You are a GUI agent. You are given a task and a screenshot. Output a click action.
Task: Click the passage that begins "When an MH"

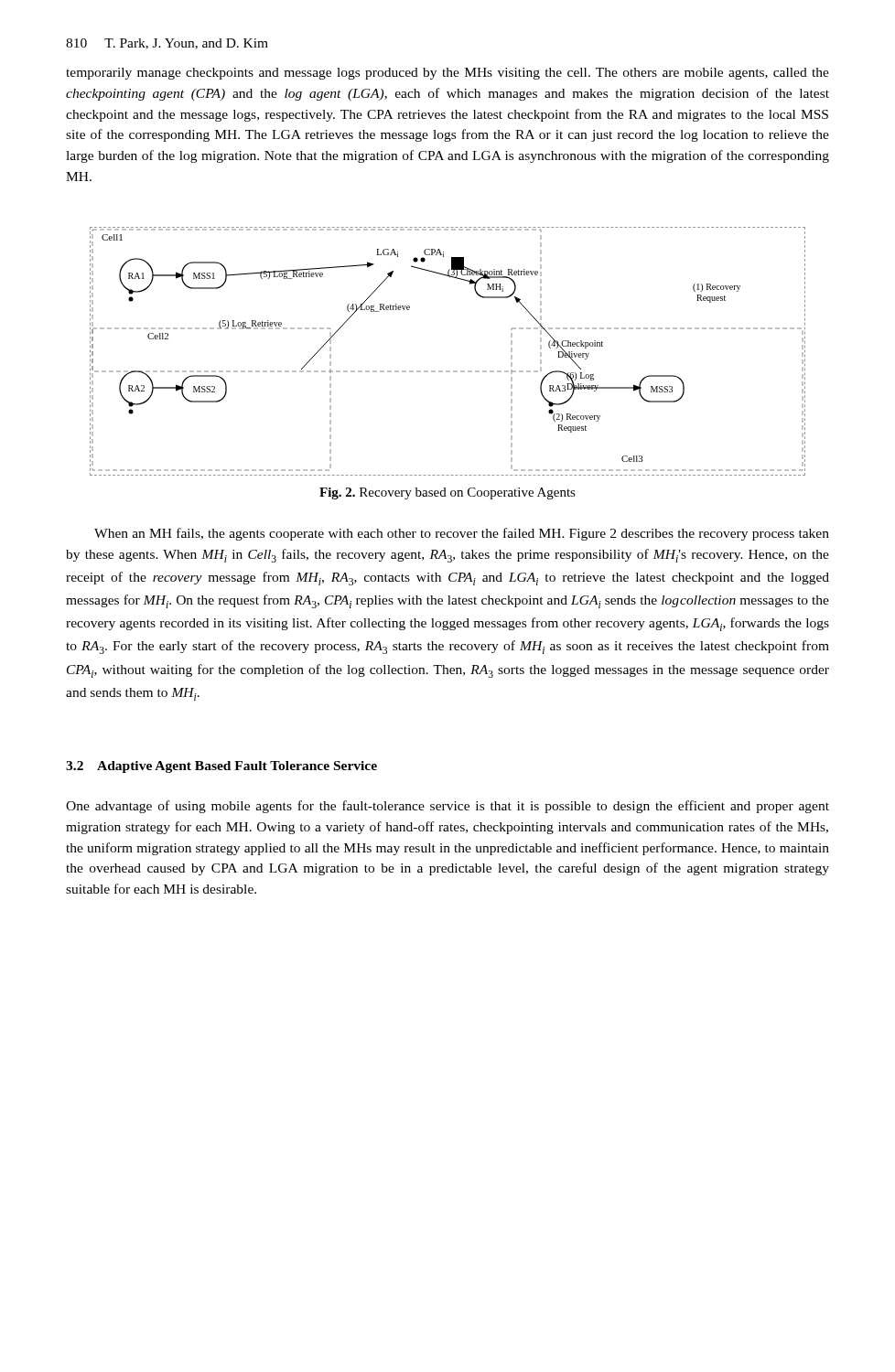click(x=448, y=614)
